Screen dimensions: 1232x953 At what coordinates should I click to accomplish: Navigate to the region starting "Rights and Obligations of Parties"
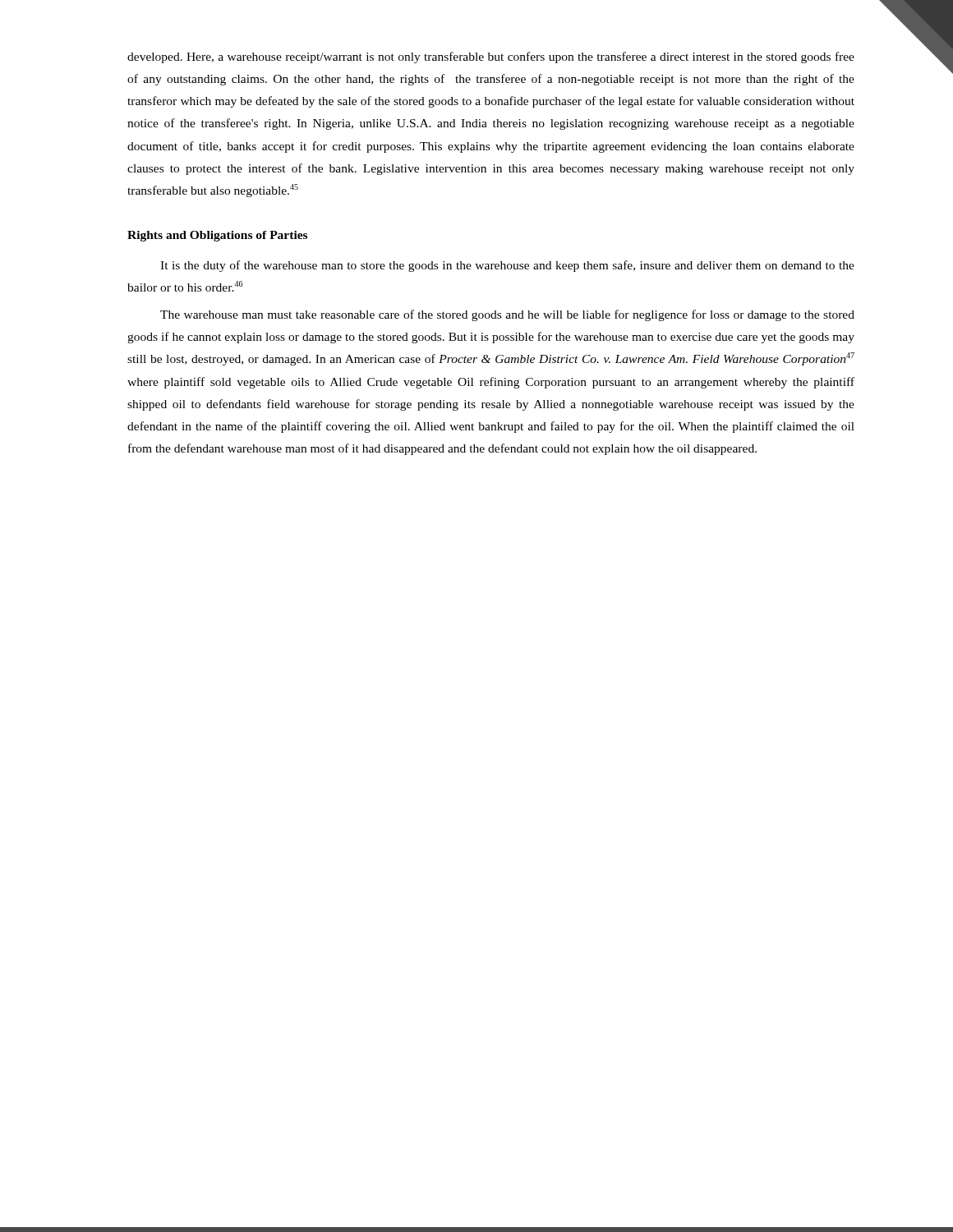(218, 234)
